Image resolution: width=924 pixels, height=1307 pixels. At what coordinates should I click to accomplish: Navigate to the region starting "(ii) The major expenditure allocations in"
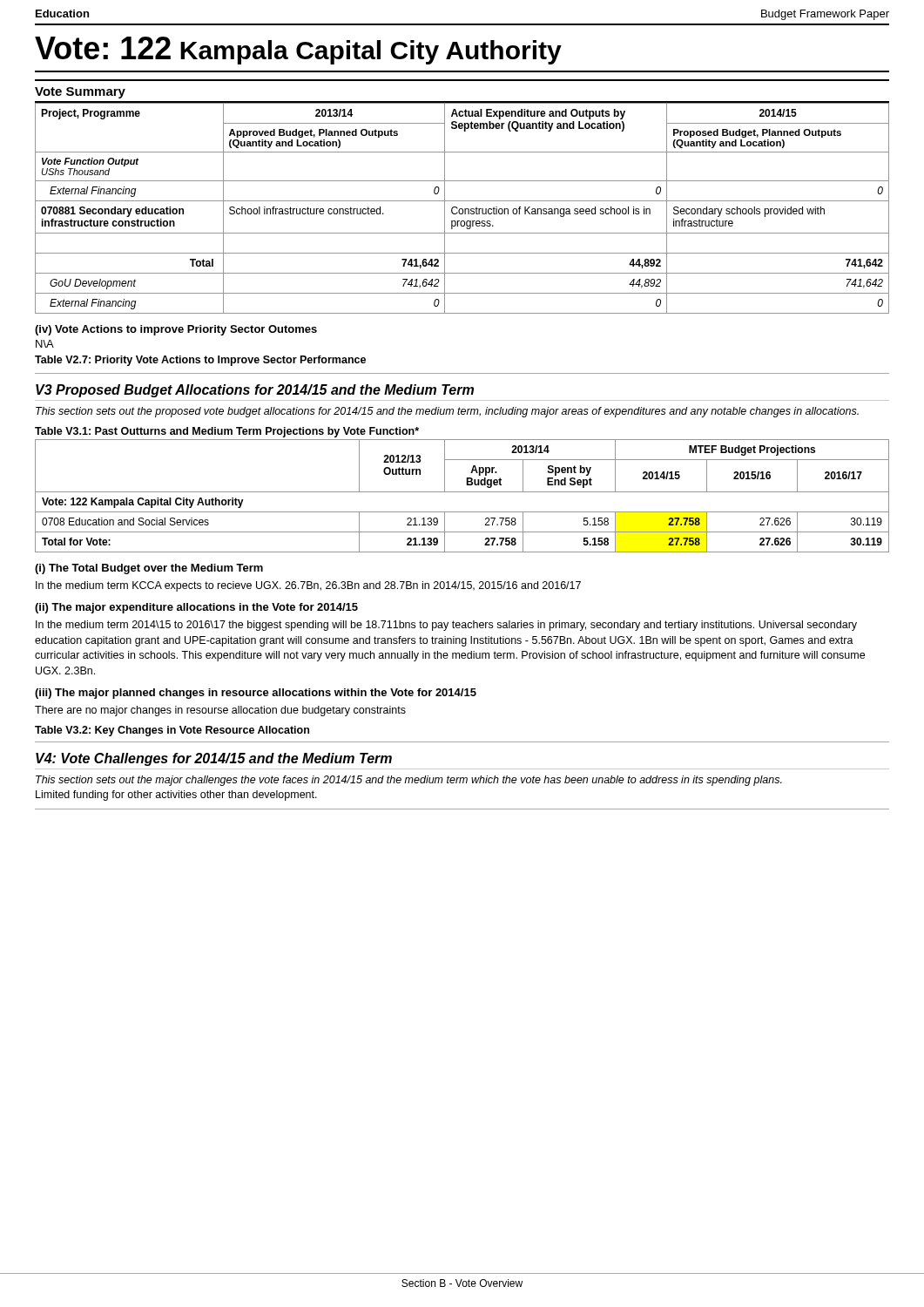196,607
